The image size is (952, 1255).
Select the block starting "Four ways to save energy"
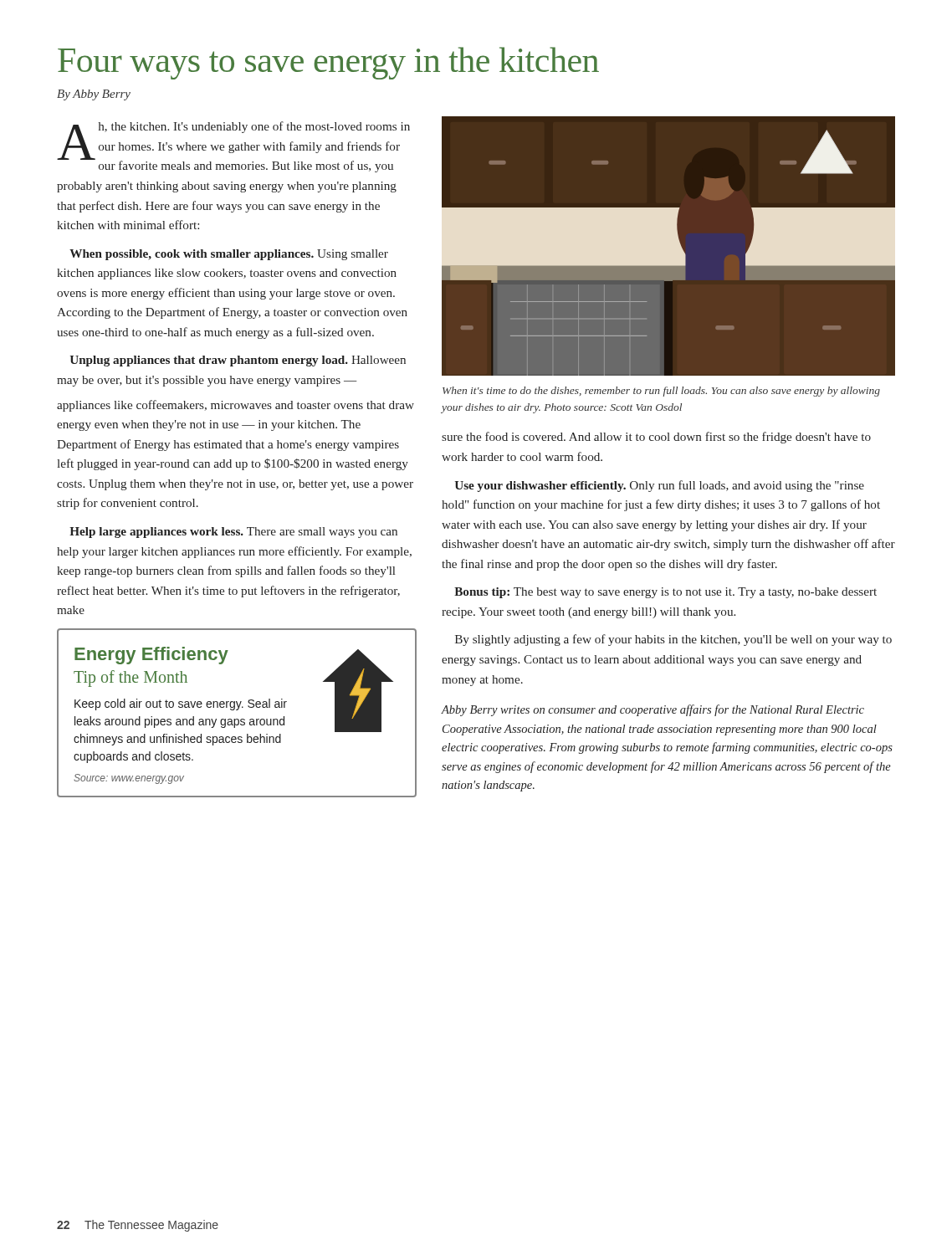[476, 60]
